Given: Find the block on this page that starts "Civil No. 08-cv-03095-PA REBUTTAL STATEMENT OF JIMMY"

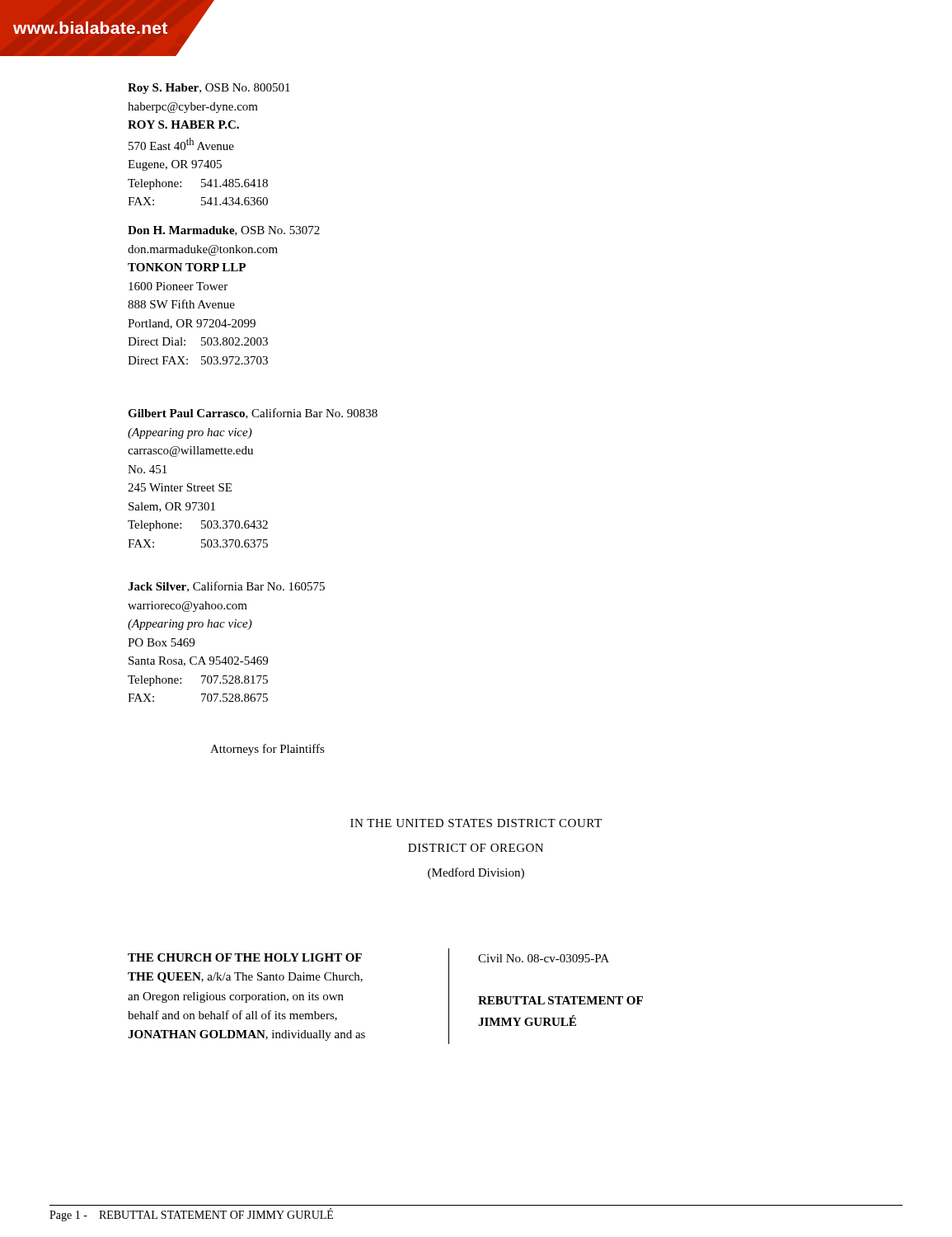Looking at the screenshot, I should pyautogui.click(x=561, y=990).
